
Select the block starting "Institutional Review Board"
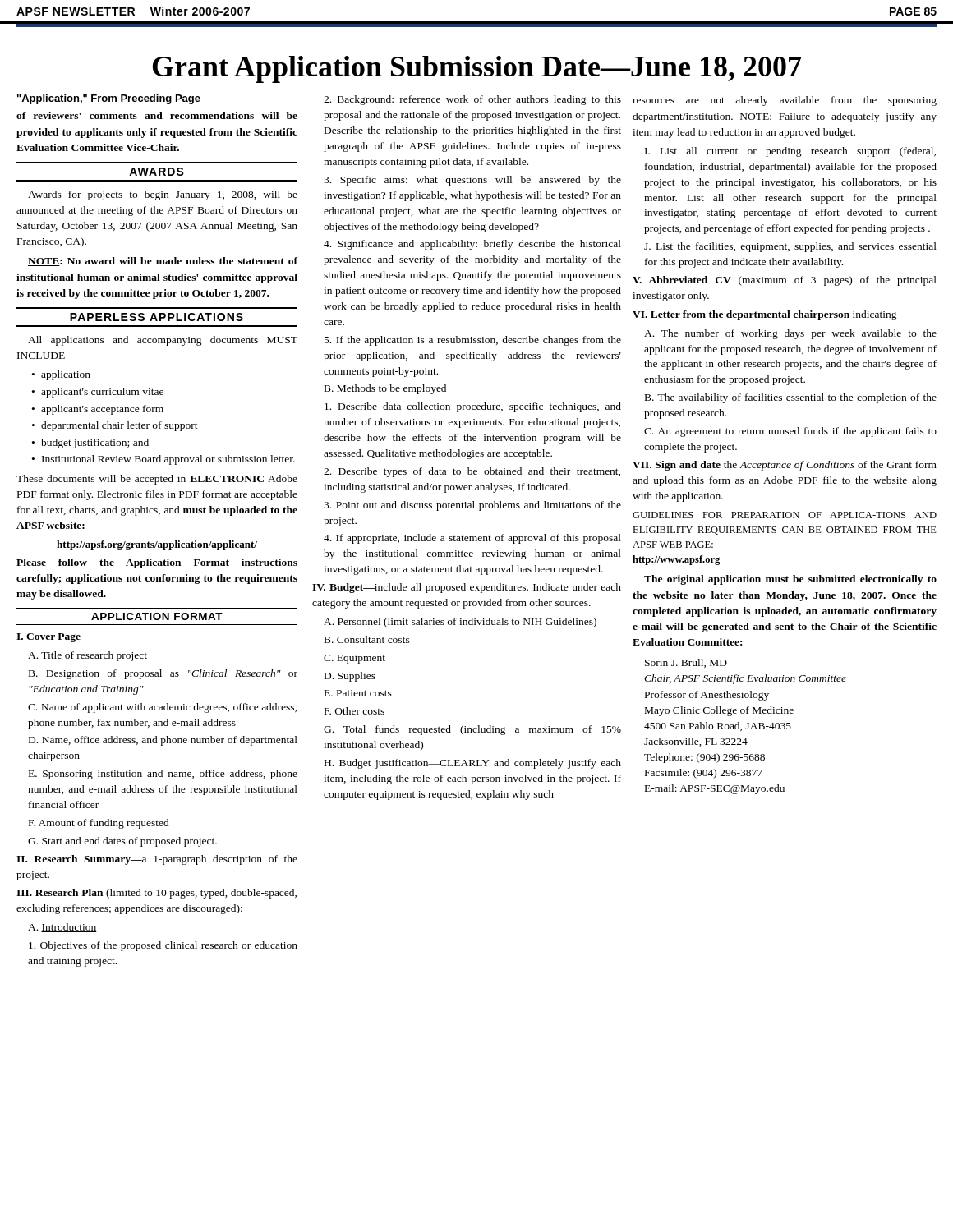[168, 459]
